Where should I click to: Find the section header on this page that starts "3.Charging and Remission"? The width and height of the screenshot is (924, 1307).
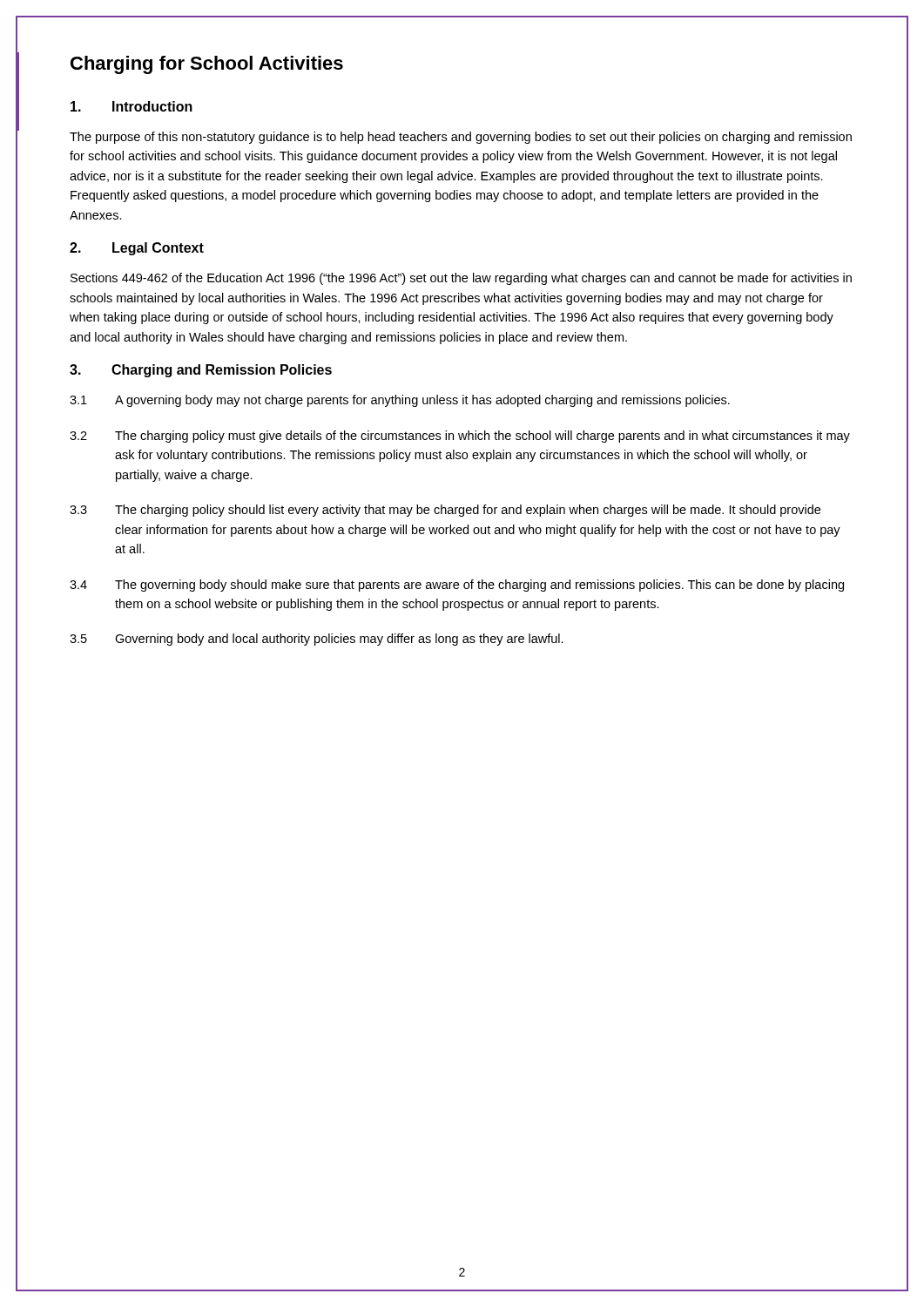201,371
